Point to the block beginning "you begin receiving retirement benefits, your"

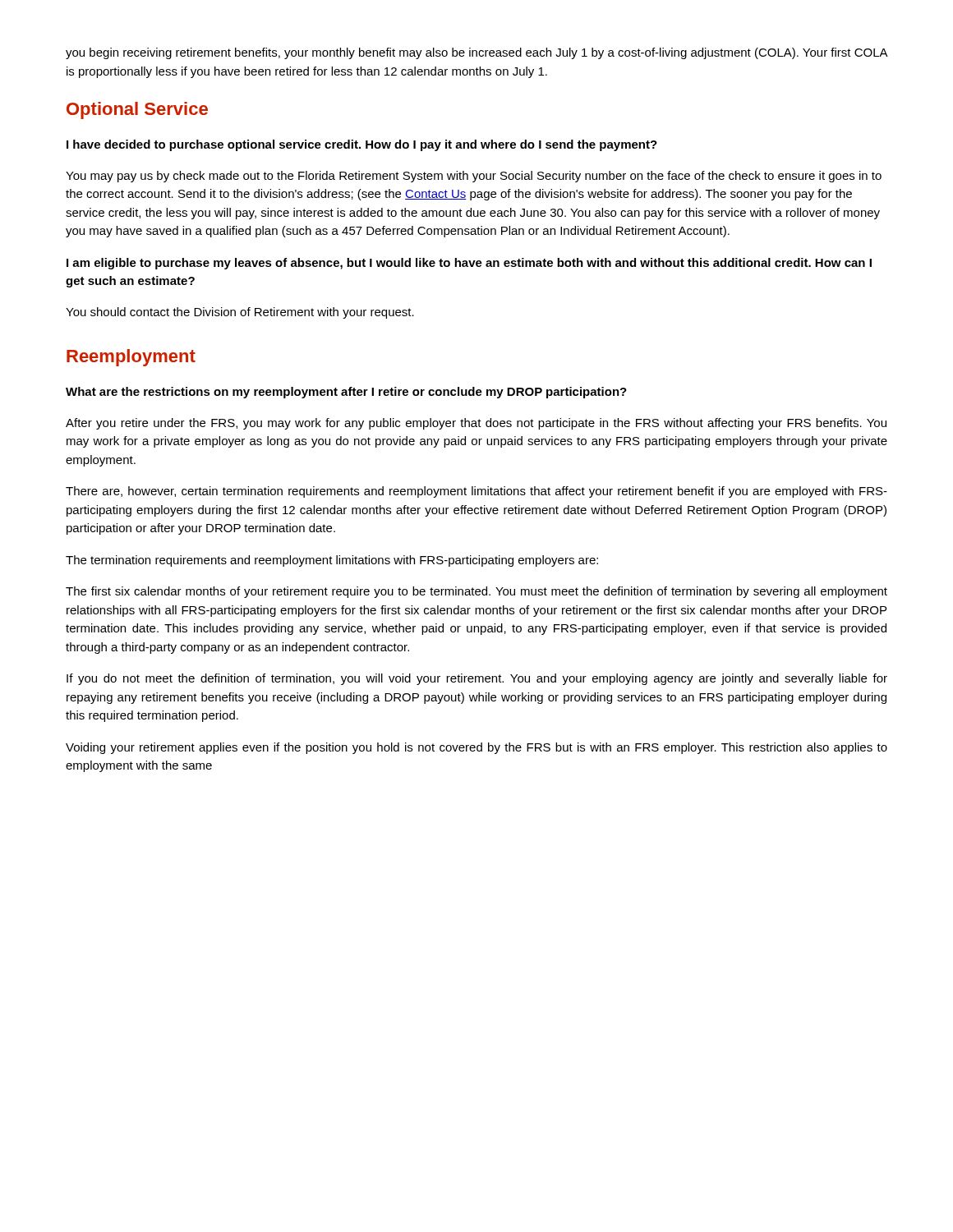click(x=476, y=62)
